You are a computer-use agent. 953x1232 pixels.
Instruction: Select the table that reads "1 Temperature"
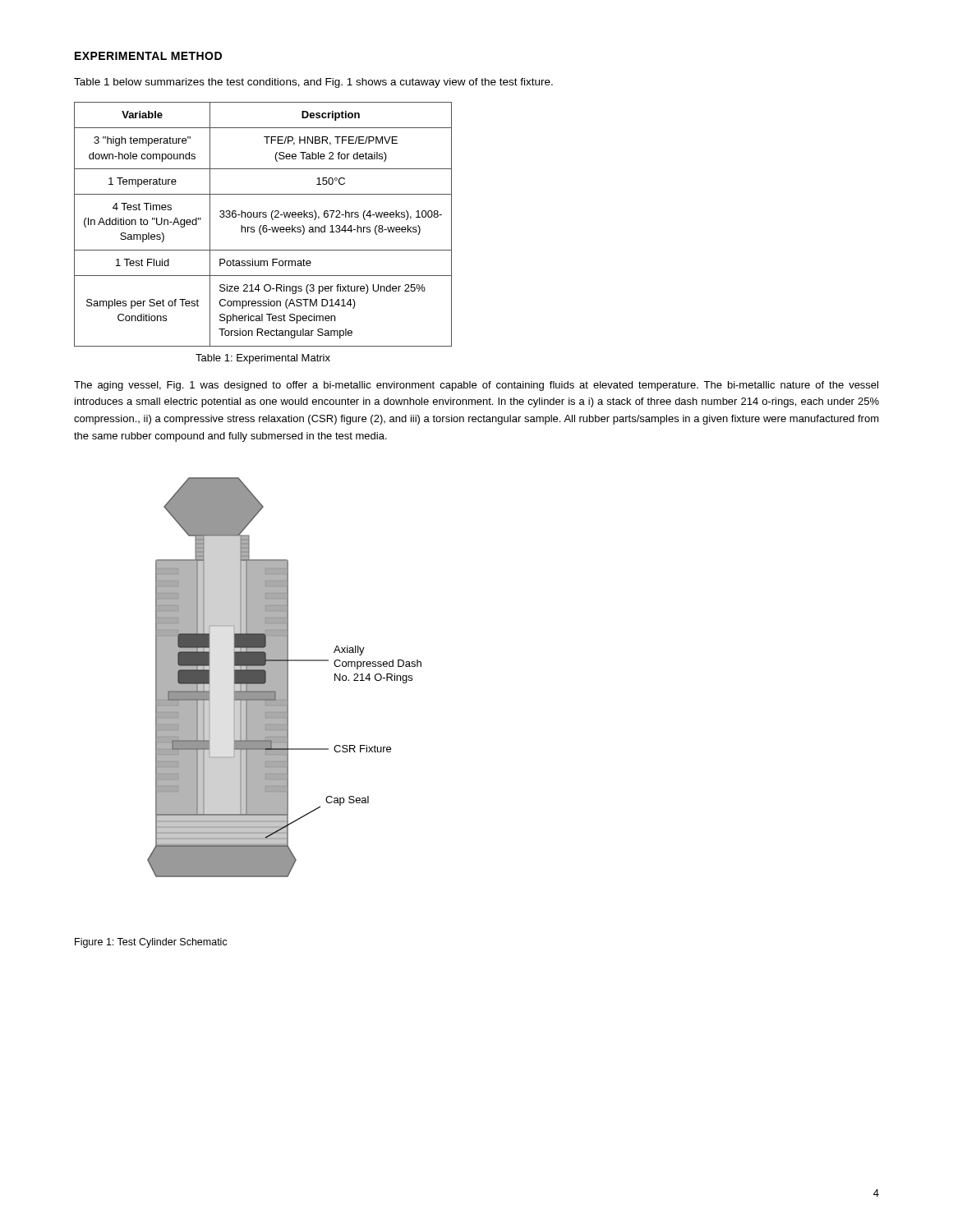click(263, 224)
